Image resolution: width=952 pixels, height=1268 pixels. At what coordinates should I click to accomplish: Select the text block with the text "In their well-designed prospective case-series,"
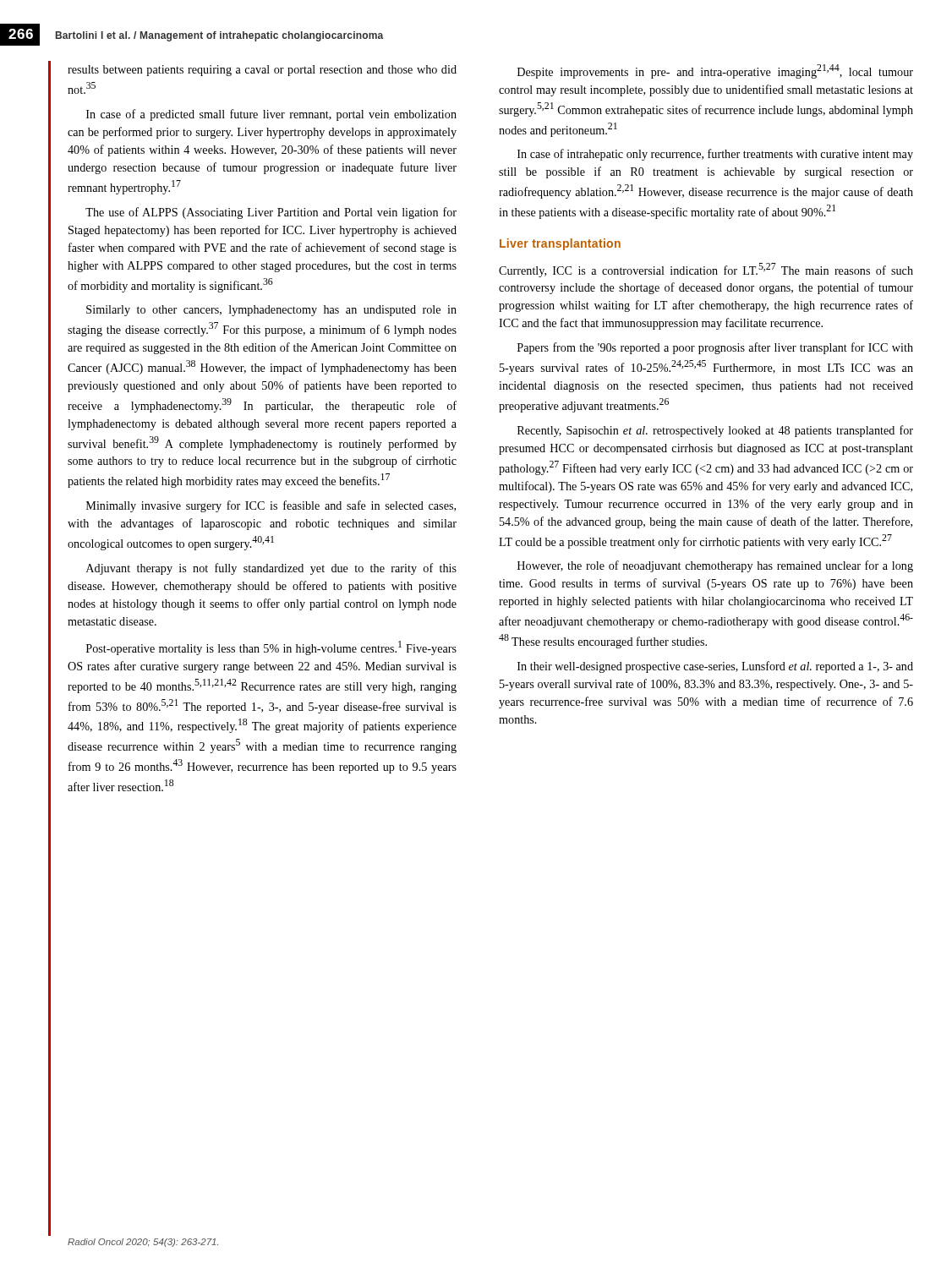[x=706, y=693]
